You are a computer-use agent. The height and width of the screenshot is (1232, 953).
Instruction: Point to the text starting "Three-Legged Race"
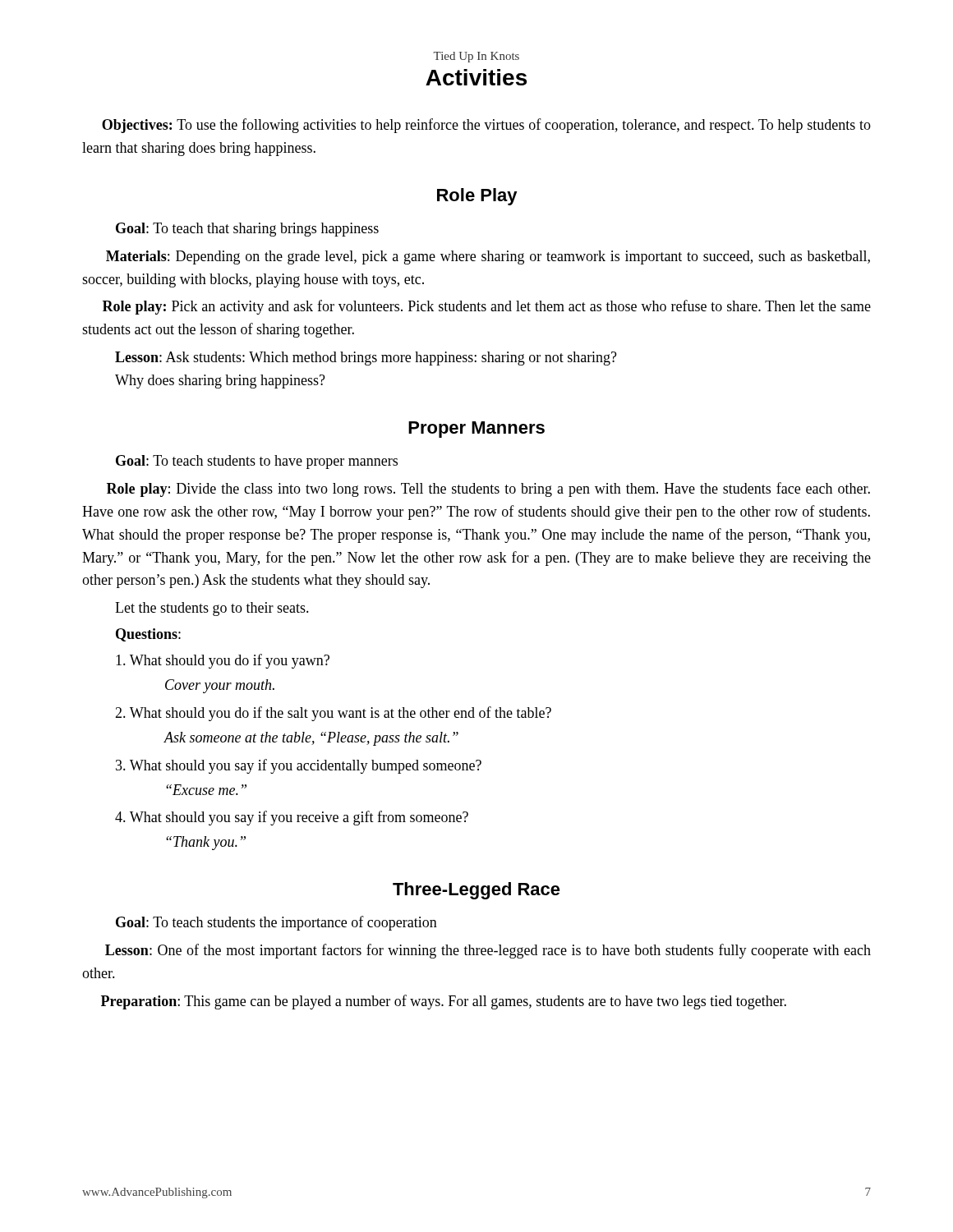click(x=476, y=889)
